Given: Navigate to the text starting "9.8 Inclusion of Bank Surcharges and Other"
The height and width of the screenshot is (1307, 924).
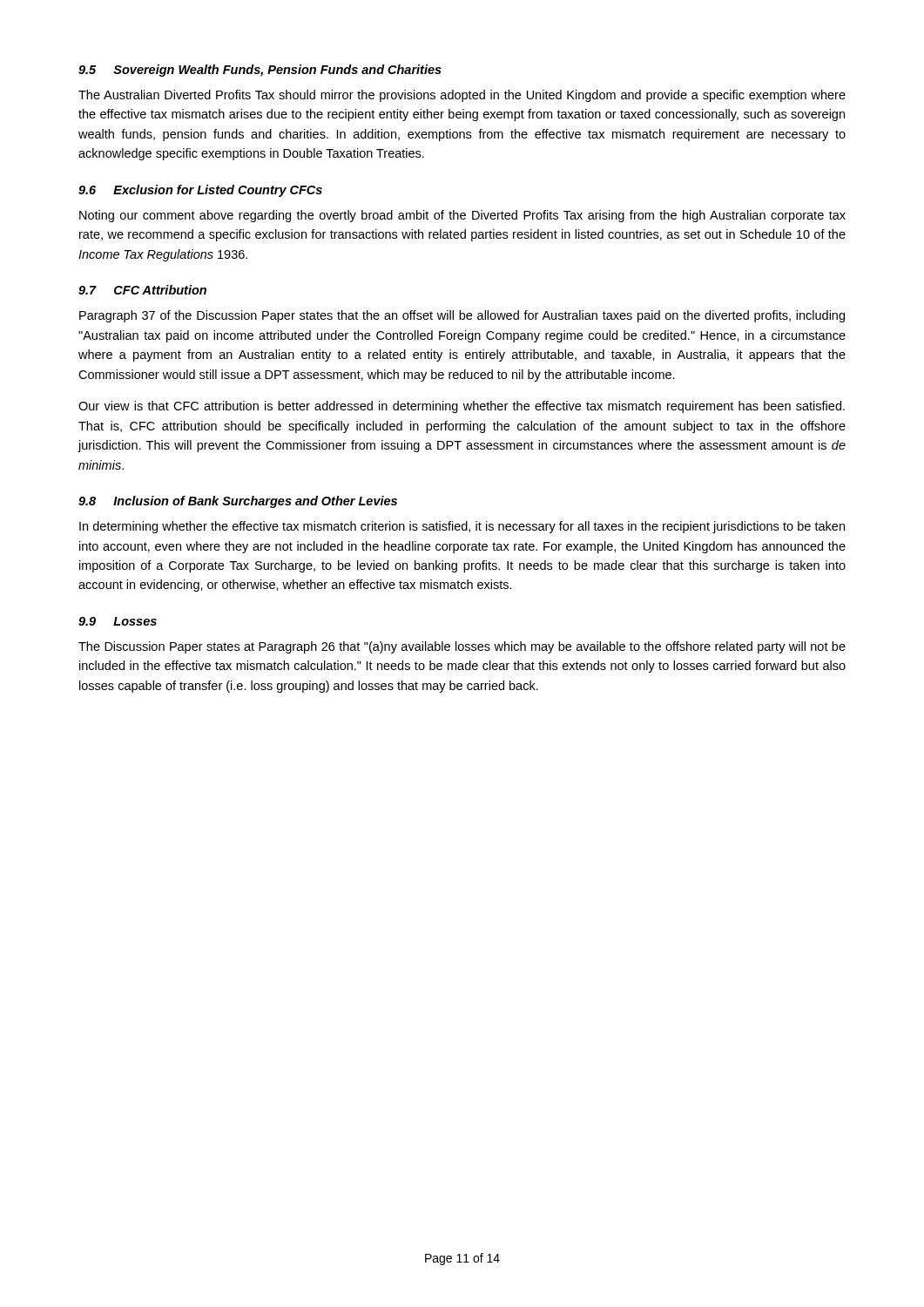Looking at the screenshot, I should pos(238,501).
